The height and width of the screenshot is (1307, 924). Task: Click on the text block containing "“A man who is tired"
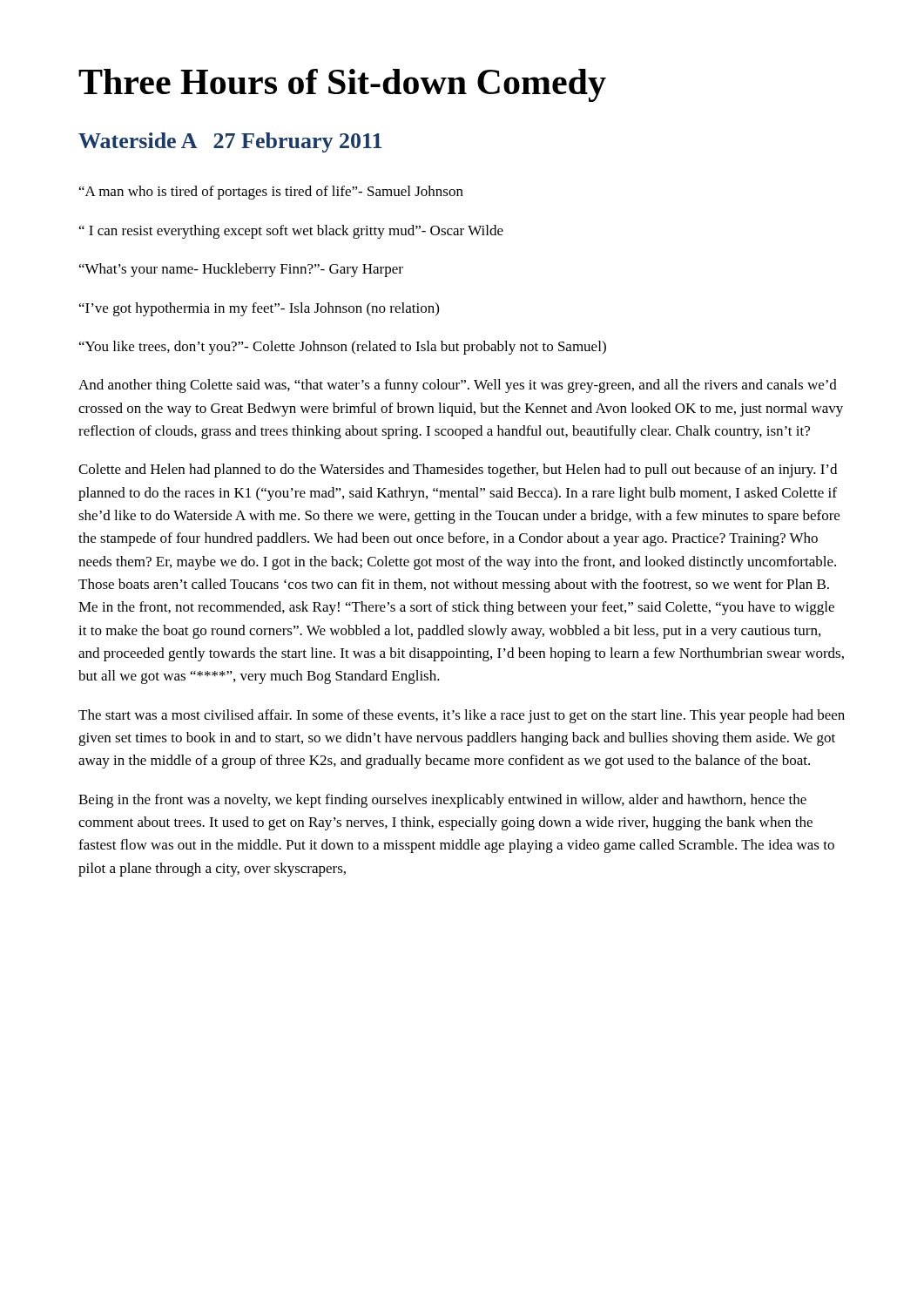point(462,192)
